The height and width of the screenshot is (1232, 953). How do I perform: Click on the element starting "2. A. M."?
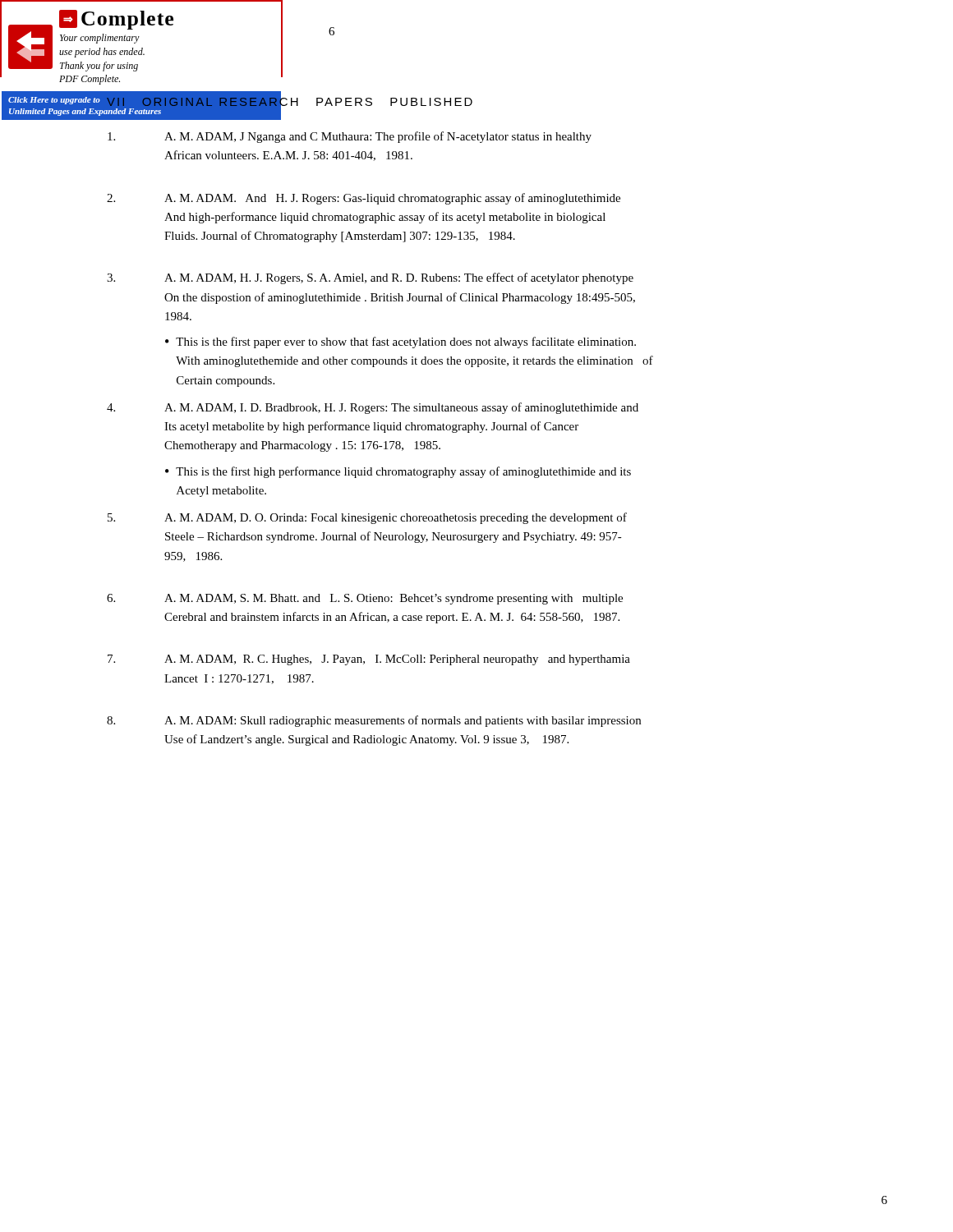pyautogui.click(x=497, y=217)
